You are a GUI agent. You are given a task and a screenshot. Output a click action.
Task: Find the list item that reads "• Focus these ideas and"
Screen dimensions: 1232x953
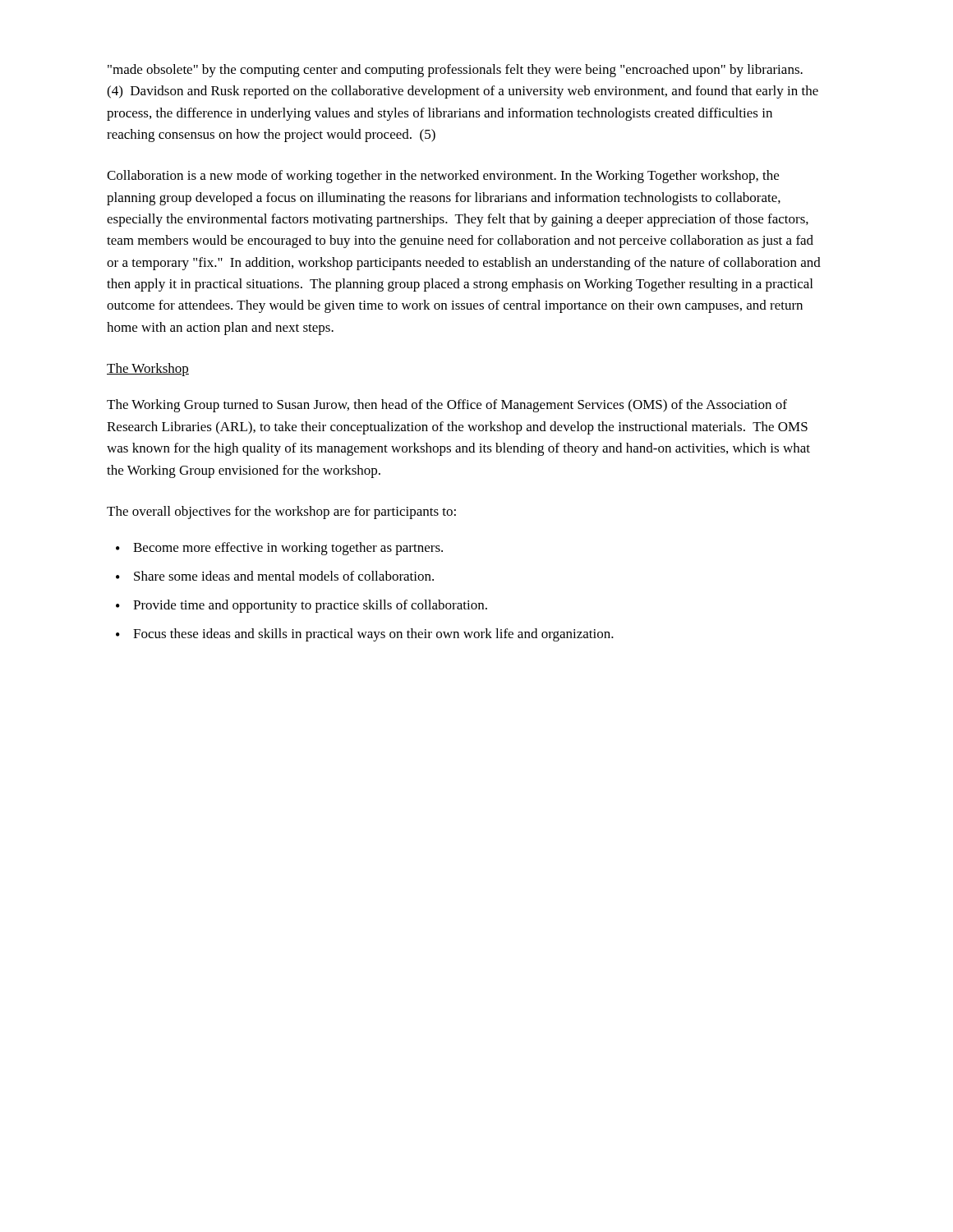click(x=468, y=635)
